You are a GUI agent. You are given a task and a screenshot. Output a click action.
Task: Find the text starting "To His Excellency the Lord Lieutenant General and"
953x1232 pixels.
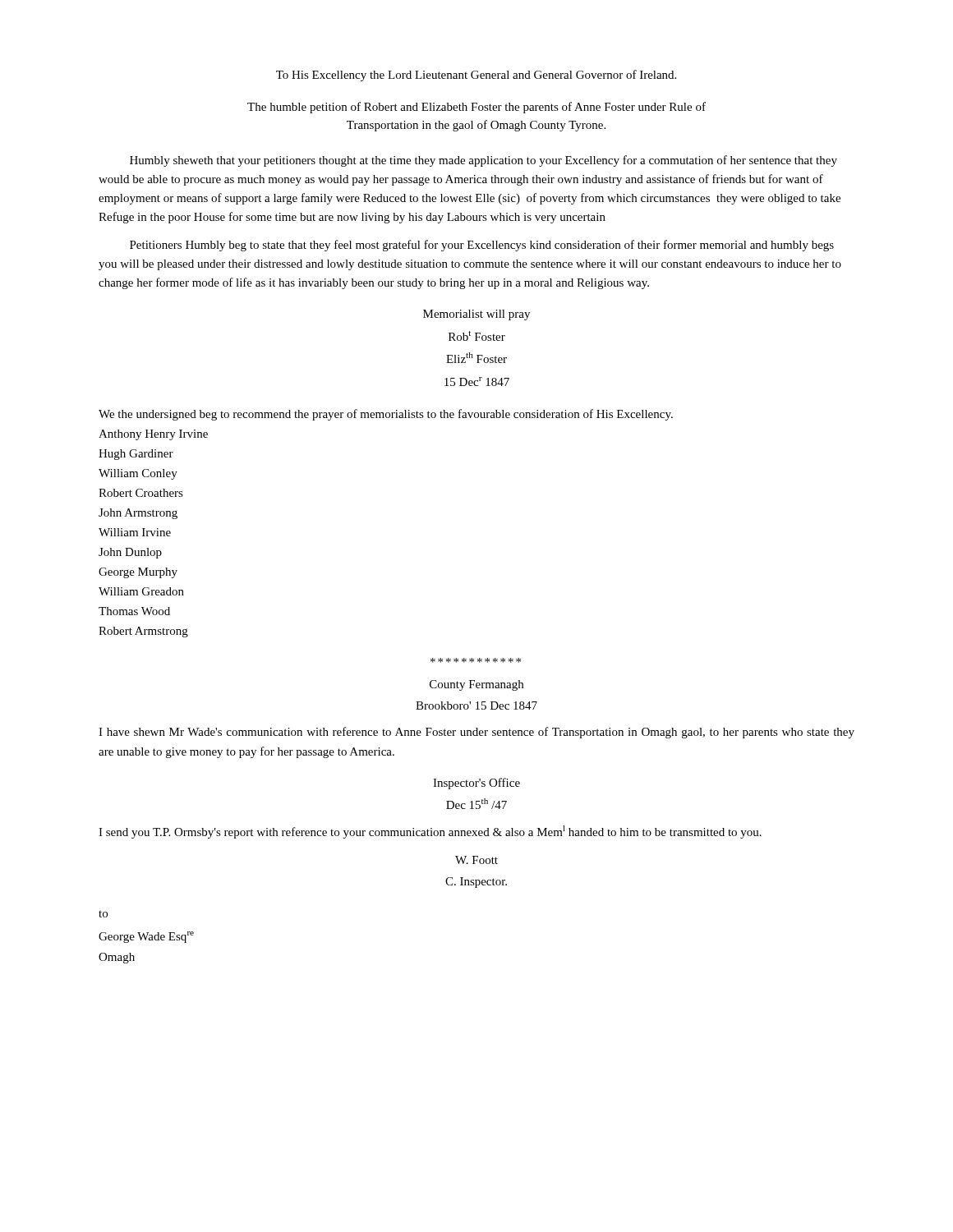476,75
